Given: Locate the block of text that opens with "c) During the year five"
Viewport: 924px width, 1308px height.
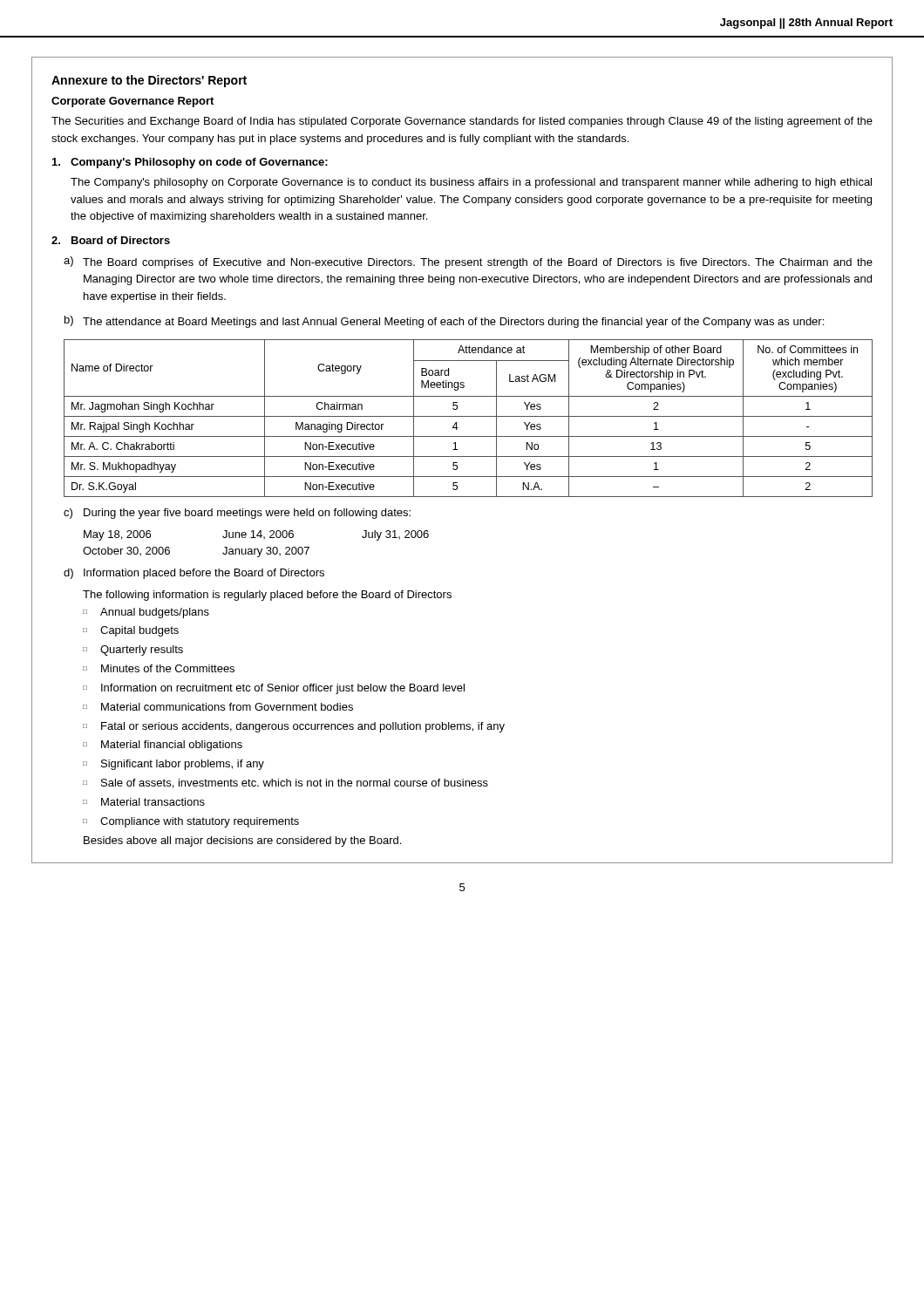Looking at the screenshot, I should (237, 514).
